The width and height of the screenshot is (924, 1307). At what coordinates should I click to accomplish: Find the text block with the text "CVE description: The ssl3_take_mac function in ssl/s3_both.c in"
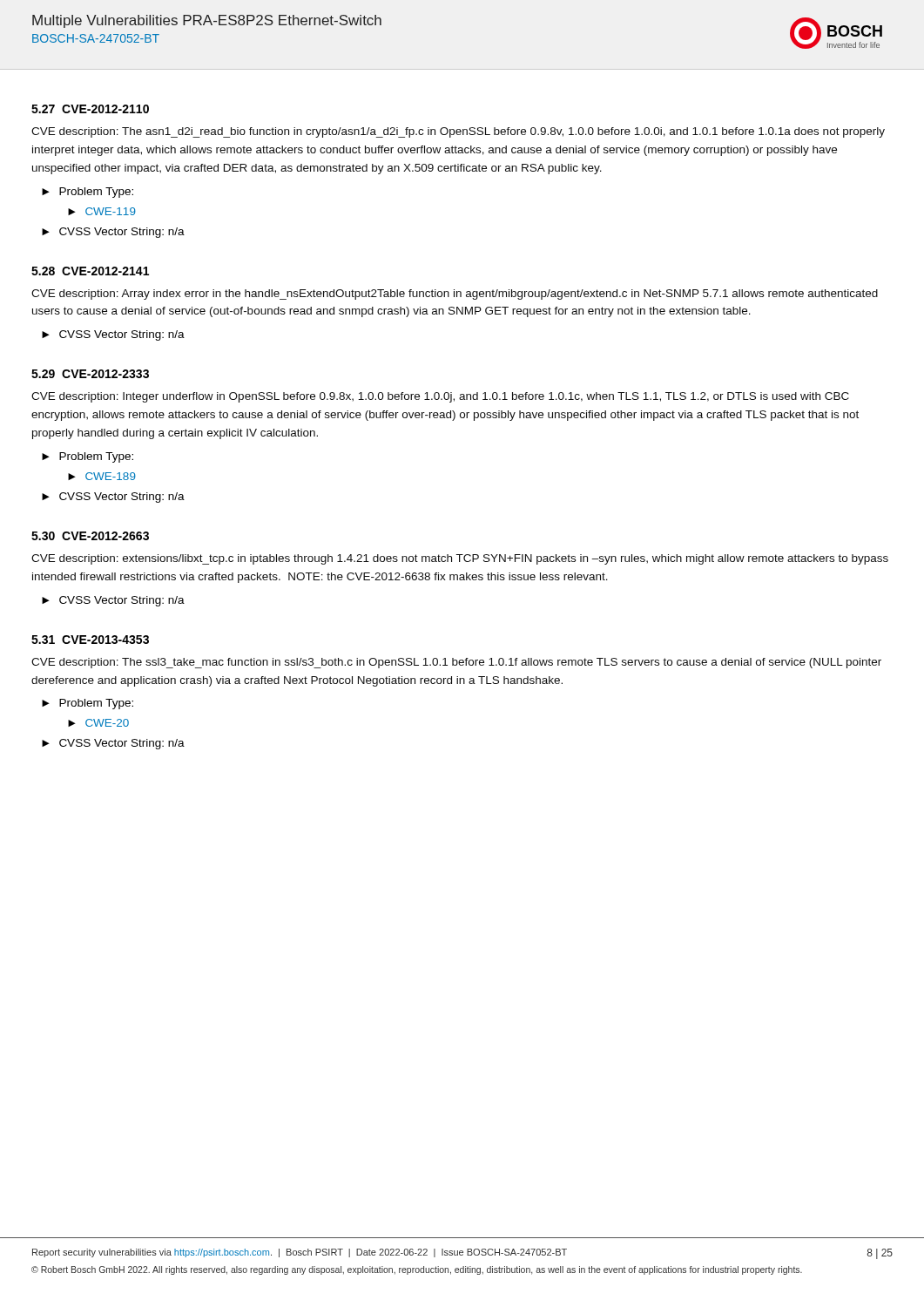456,671
